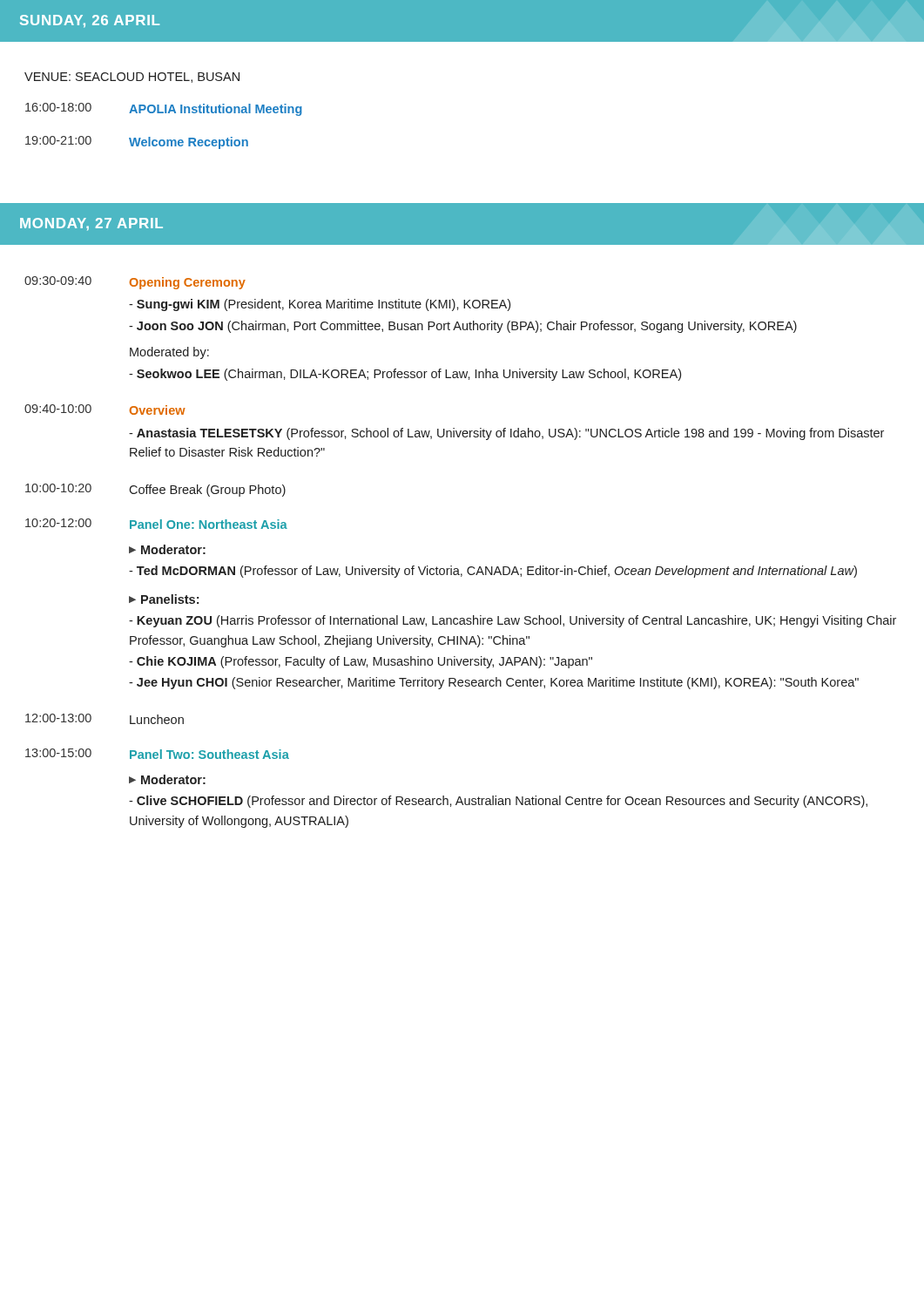The height and width of the screenshot is (1307, 924).
Task: Locate the passage starting "19:00-21:00 Welcome Reception"
Action: 137,142
